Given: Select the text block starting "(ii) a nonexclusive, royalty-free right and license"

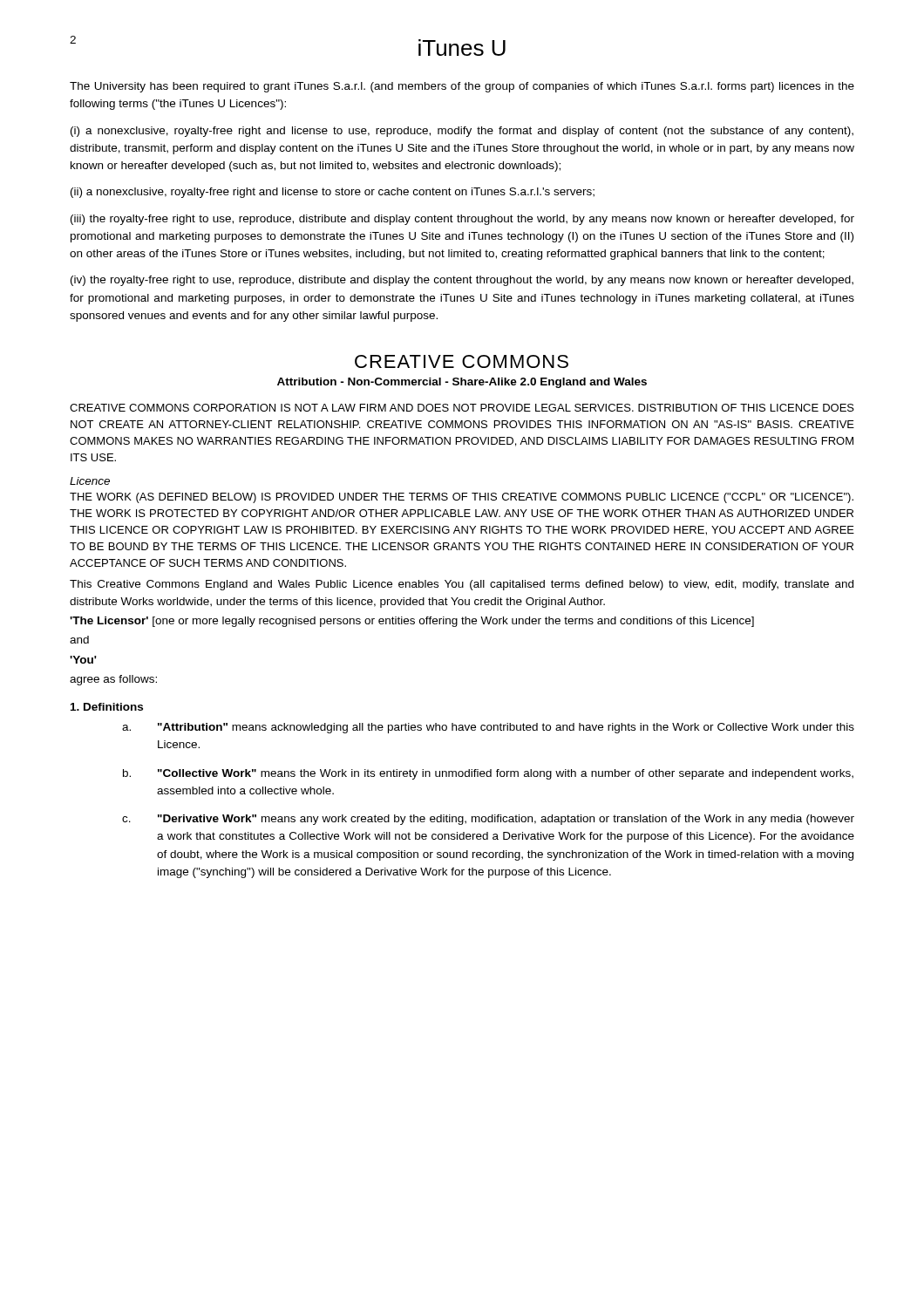Looking at the screenshot, I should pos(333,192).
